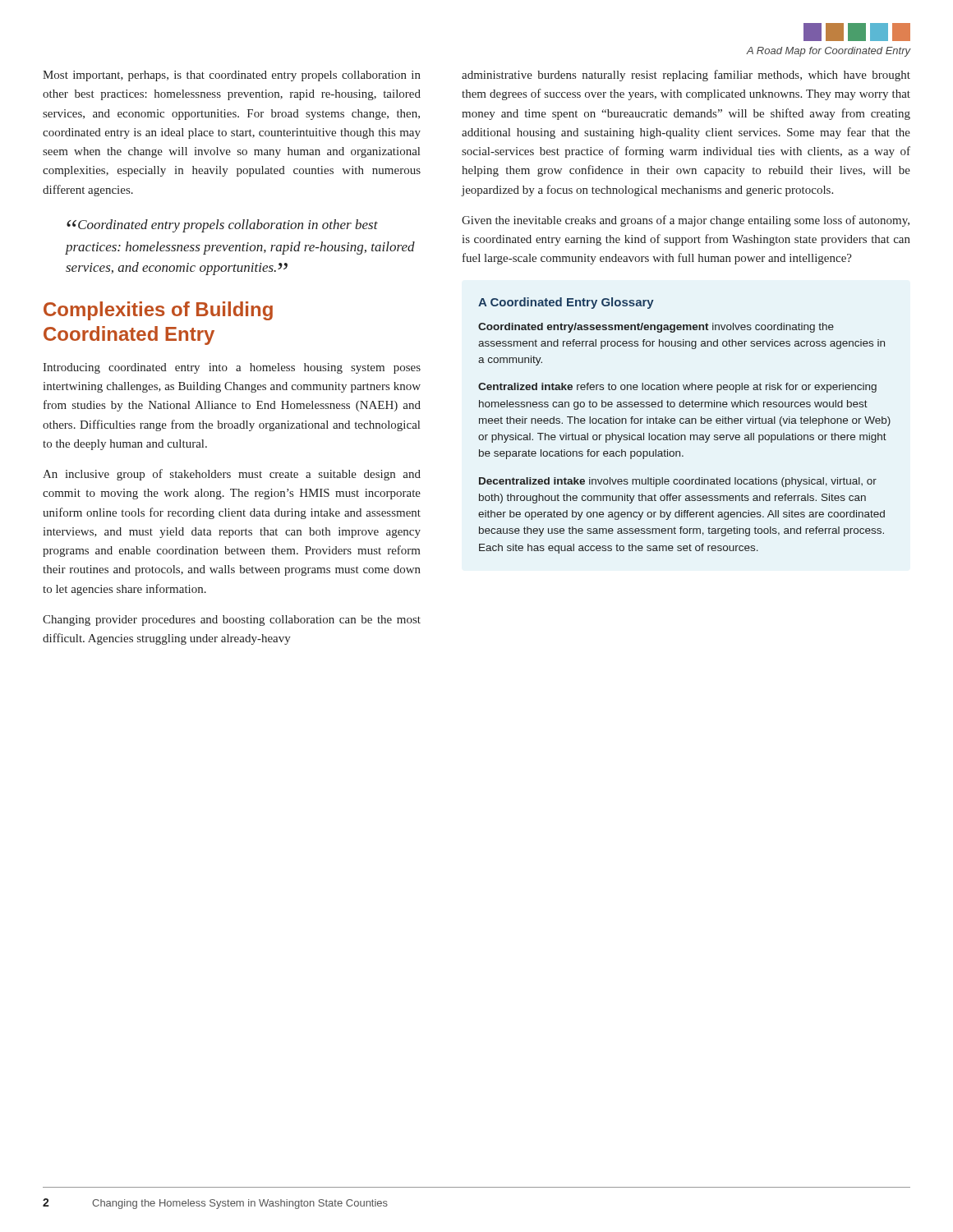
Task: Click the passage that begins "Given the inevitable creaks"
Action: (x=686, y=239)
